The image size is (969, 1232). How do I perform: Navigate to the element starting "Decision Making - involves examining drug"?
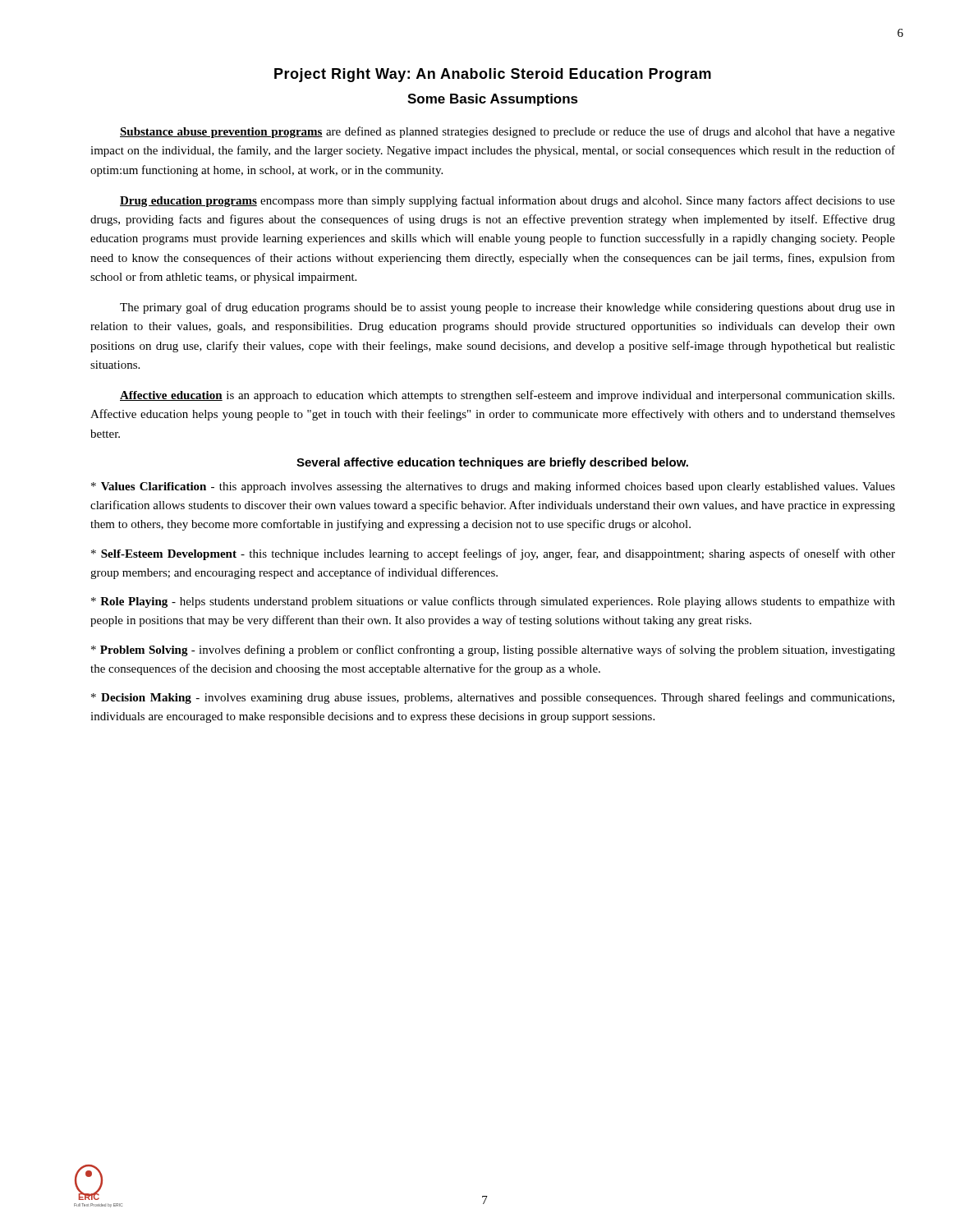(493, 707)
